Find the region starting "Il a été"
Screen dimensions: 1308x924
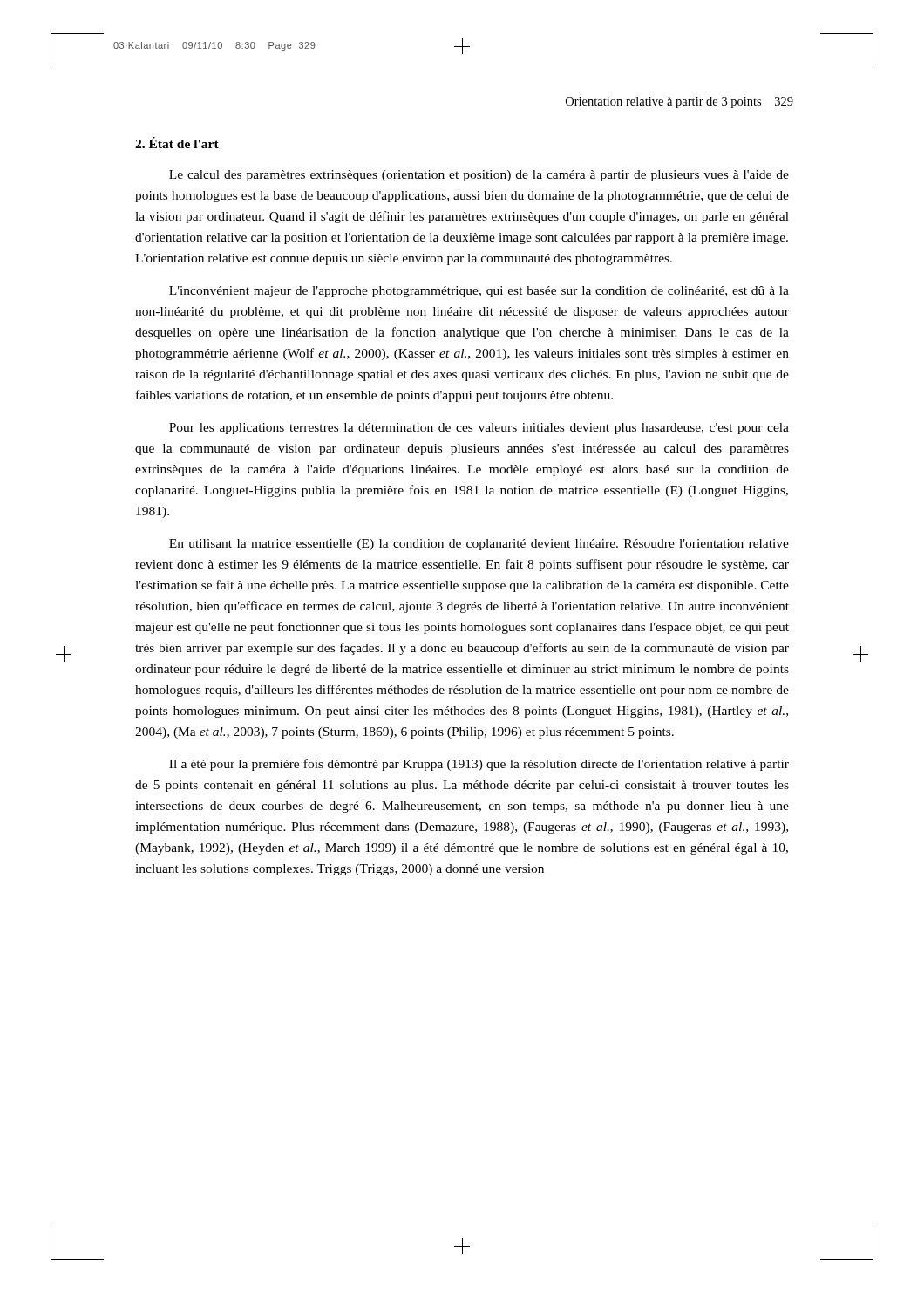[x=462, y=817]
